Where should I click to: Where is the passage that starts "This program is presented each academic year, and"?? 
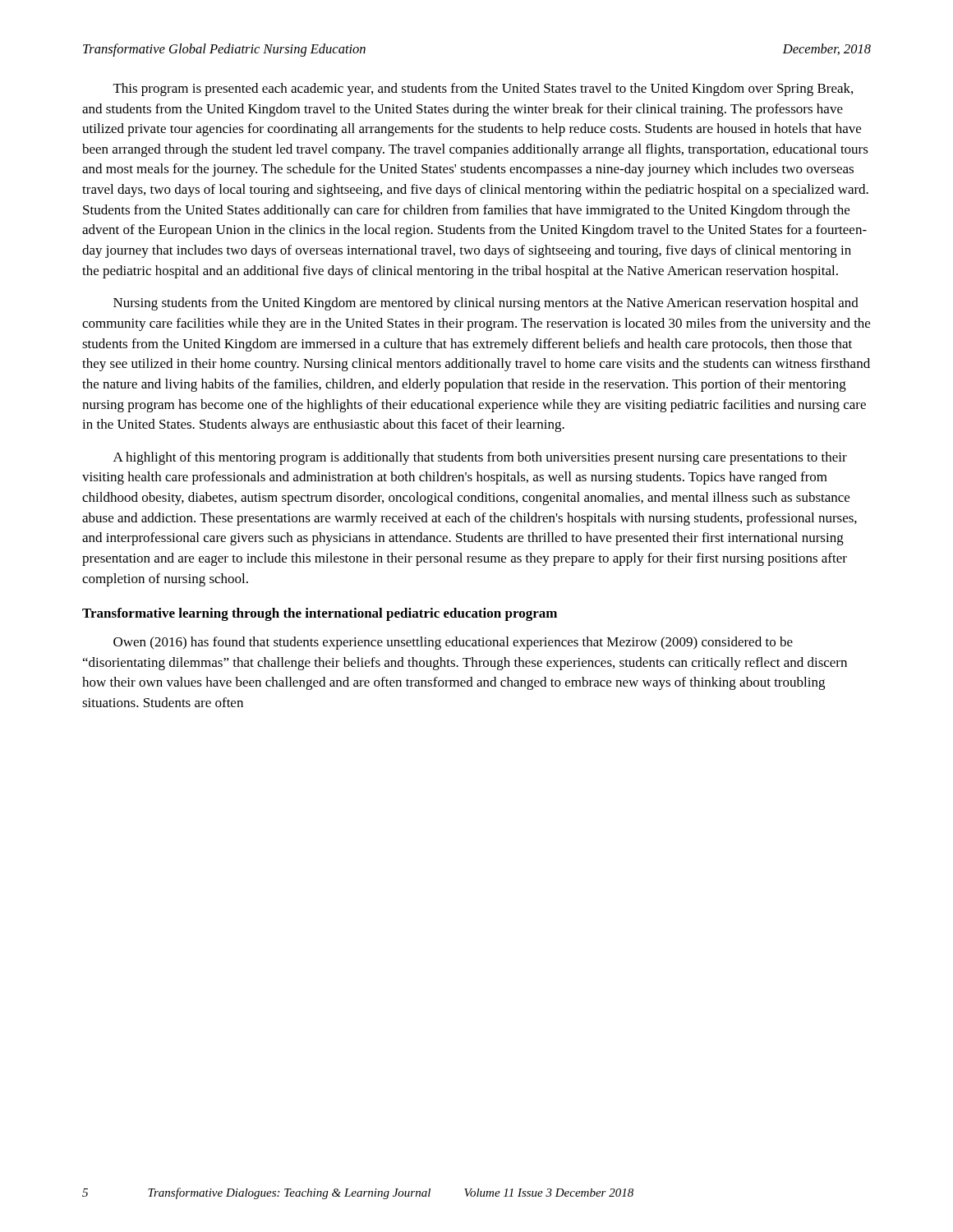tap(476, 179)
